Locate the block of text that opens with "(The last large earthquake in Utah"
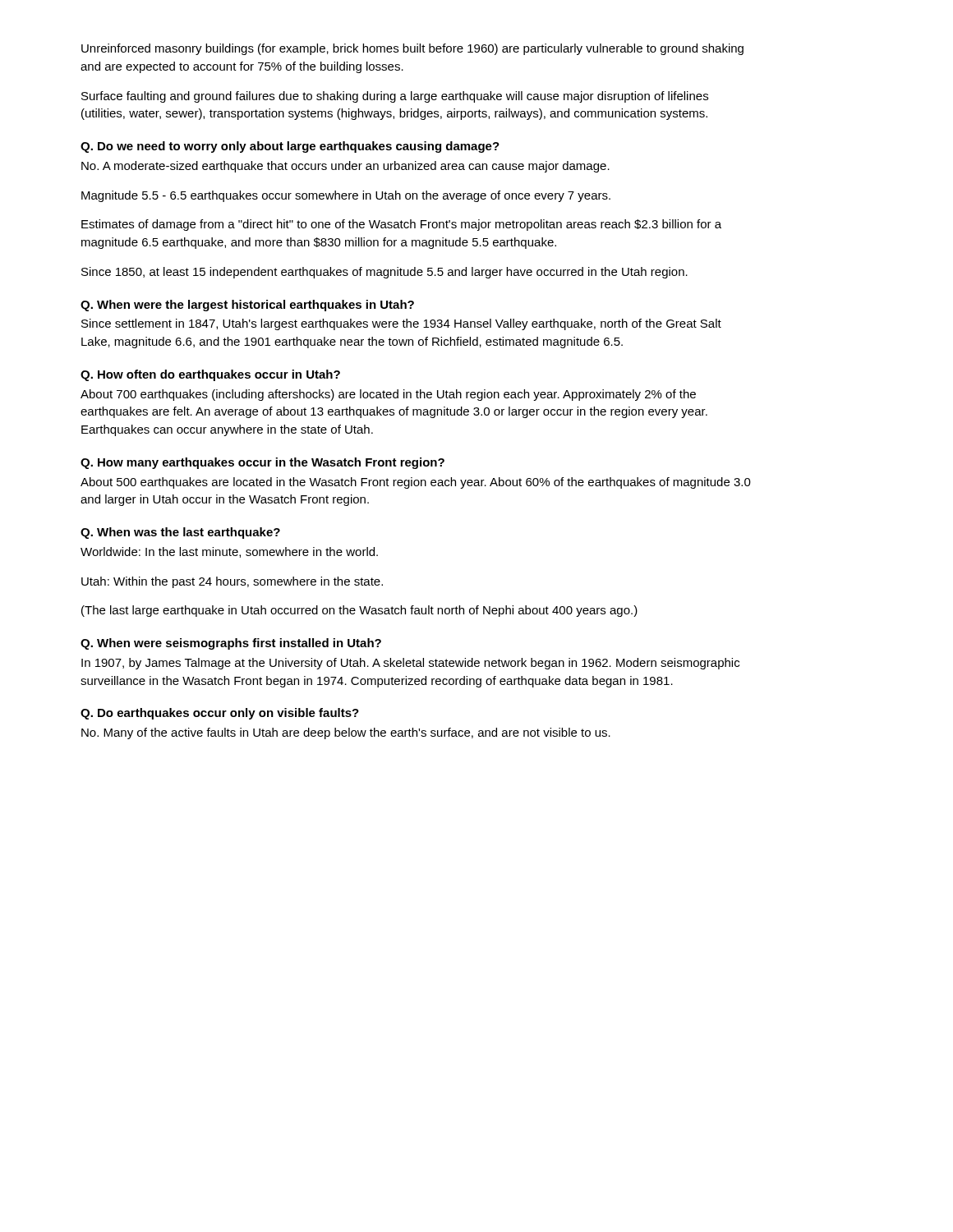This screenshot has width=953, height=1232. pos(359,610)
